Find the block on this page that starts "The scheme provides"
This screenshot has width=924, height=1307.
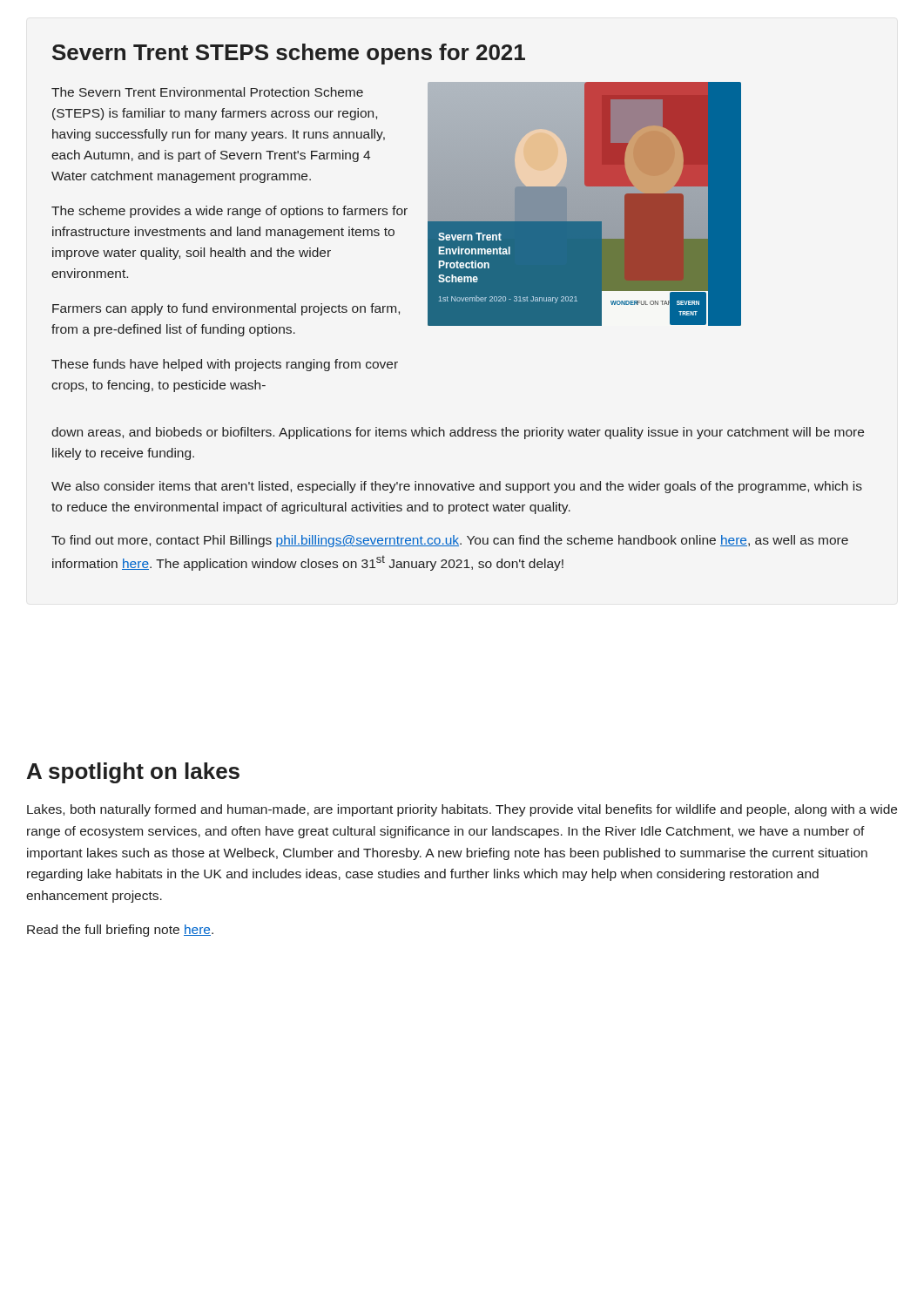point(230,242)
